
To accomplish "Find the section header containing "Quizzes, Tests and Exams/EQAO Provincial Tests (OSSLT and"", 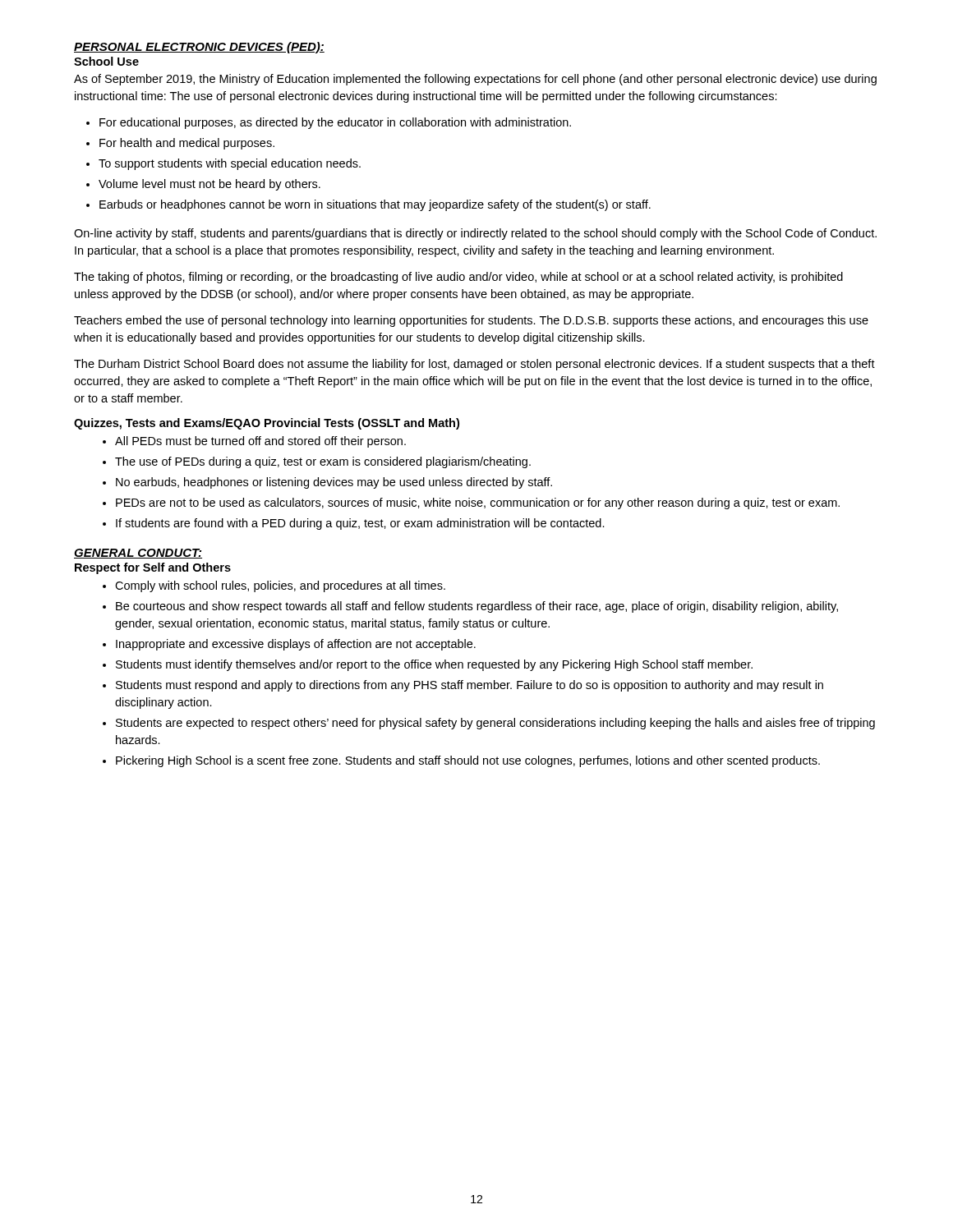I will tap(267, 423).
